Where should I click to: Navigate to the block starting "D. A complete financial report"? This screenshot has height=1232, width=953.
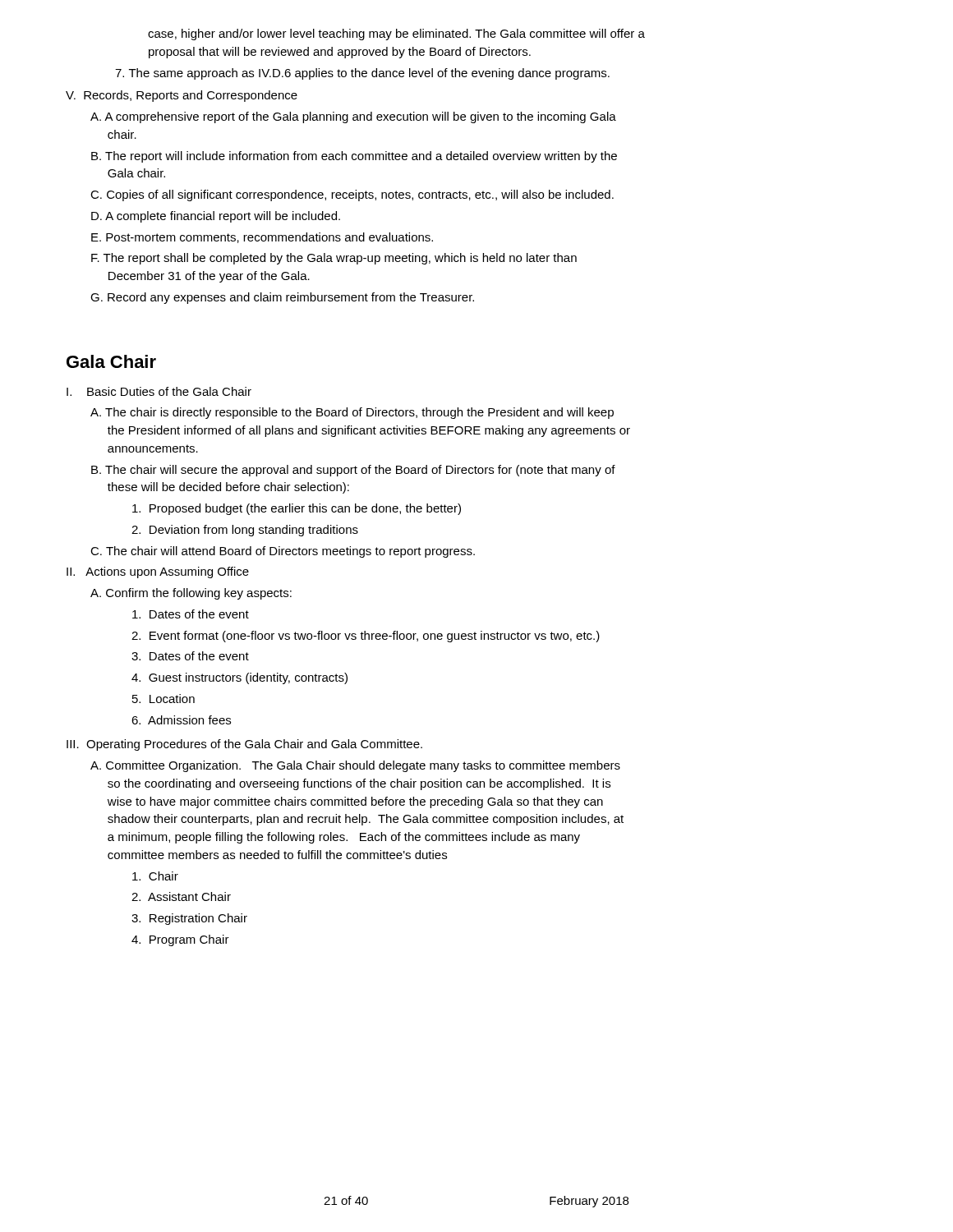pyautogui.click(x=216, y=215)
